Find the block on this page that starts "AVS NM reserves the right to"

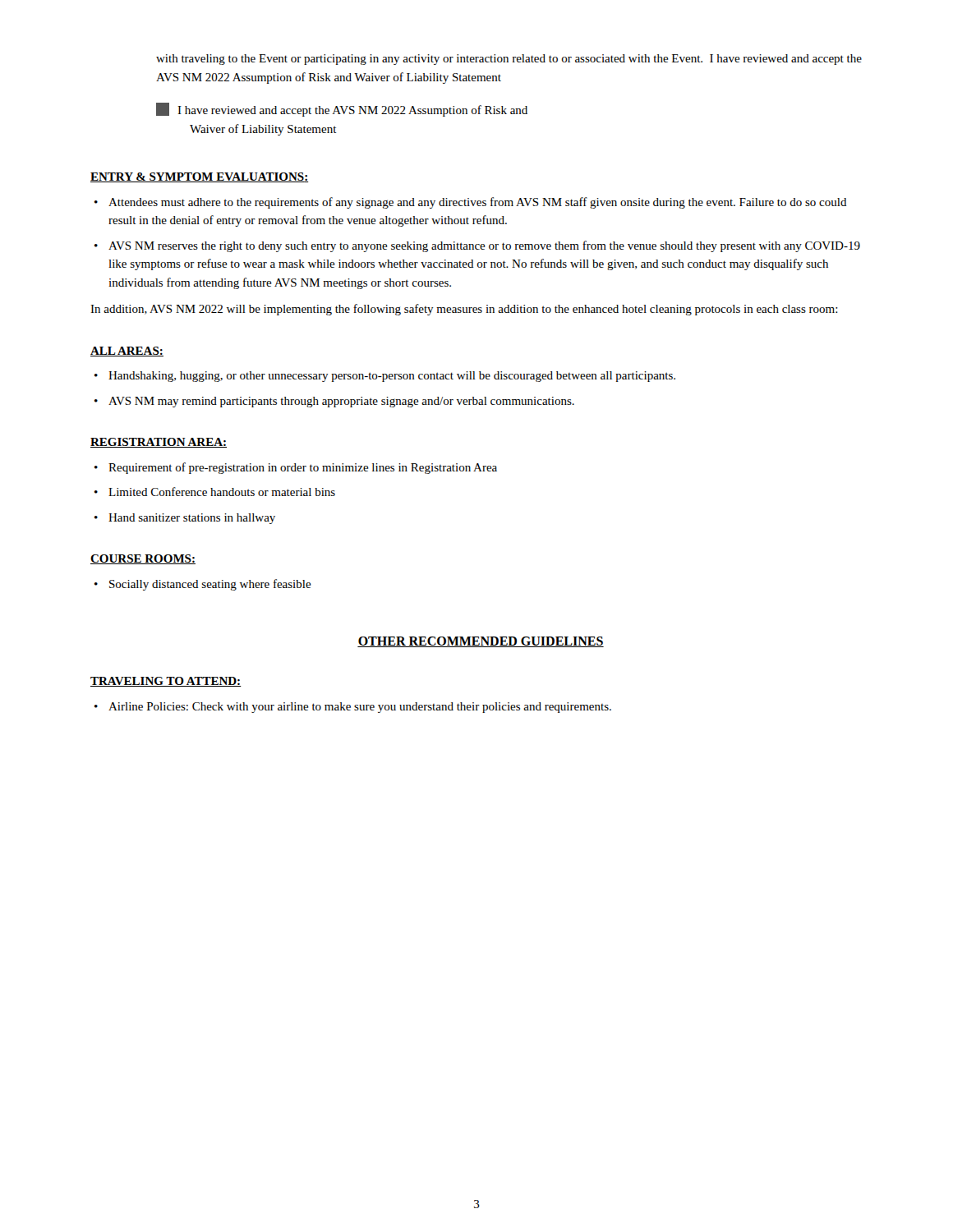pyautogui.click(x=484, y=264)
